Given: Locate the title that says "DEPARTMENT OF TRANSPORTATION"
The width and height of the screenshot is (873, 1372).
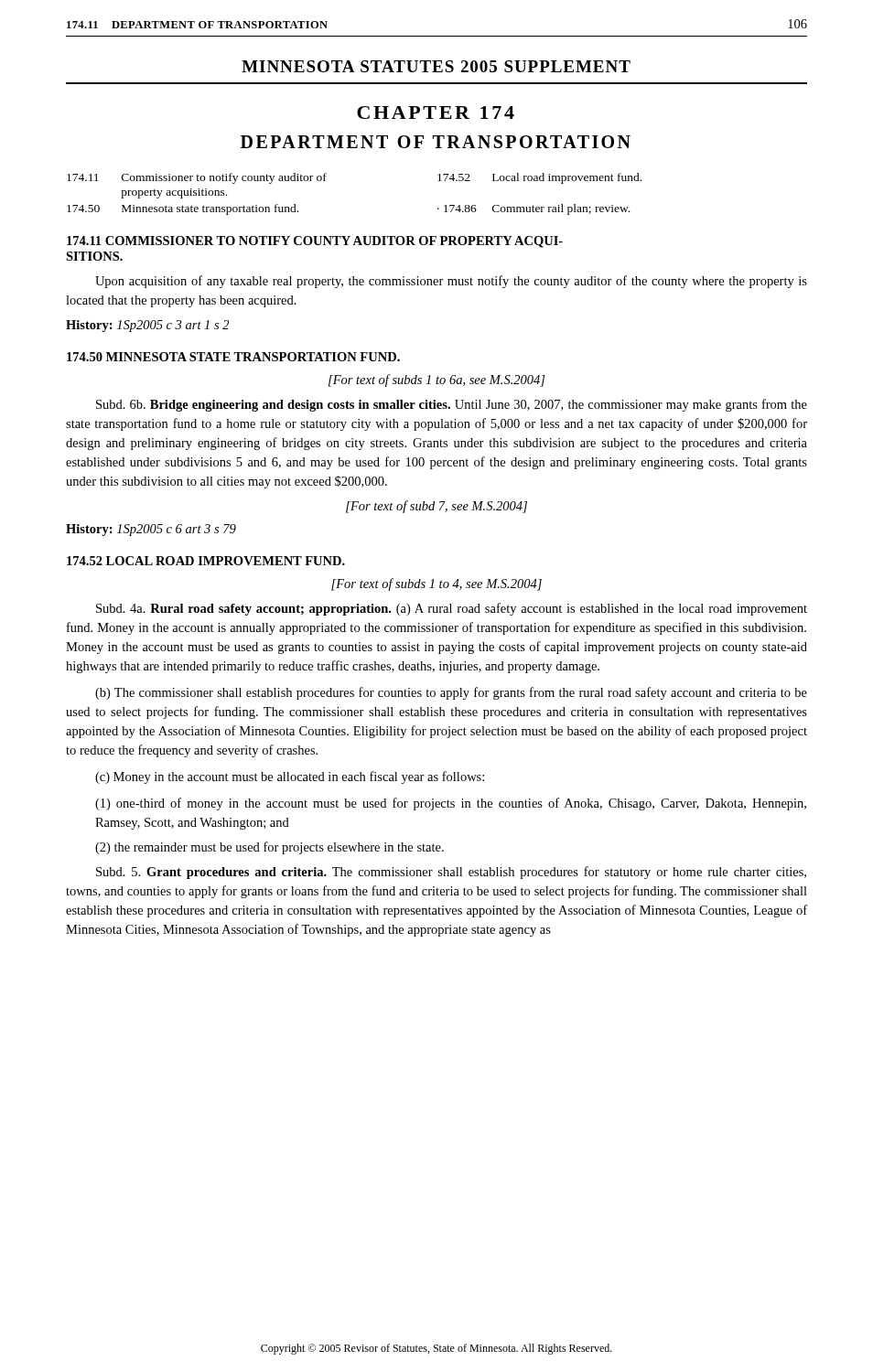Looking at the screenshot, I should pos(436,142).
